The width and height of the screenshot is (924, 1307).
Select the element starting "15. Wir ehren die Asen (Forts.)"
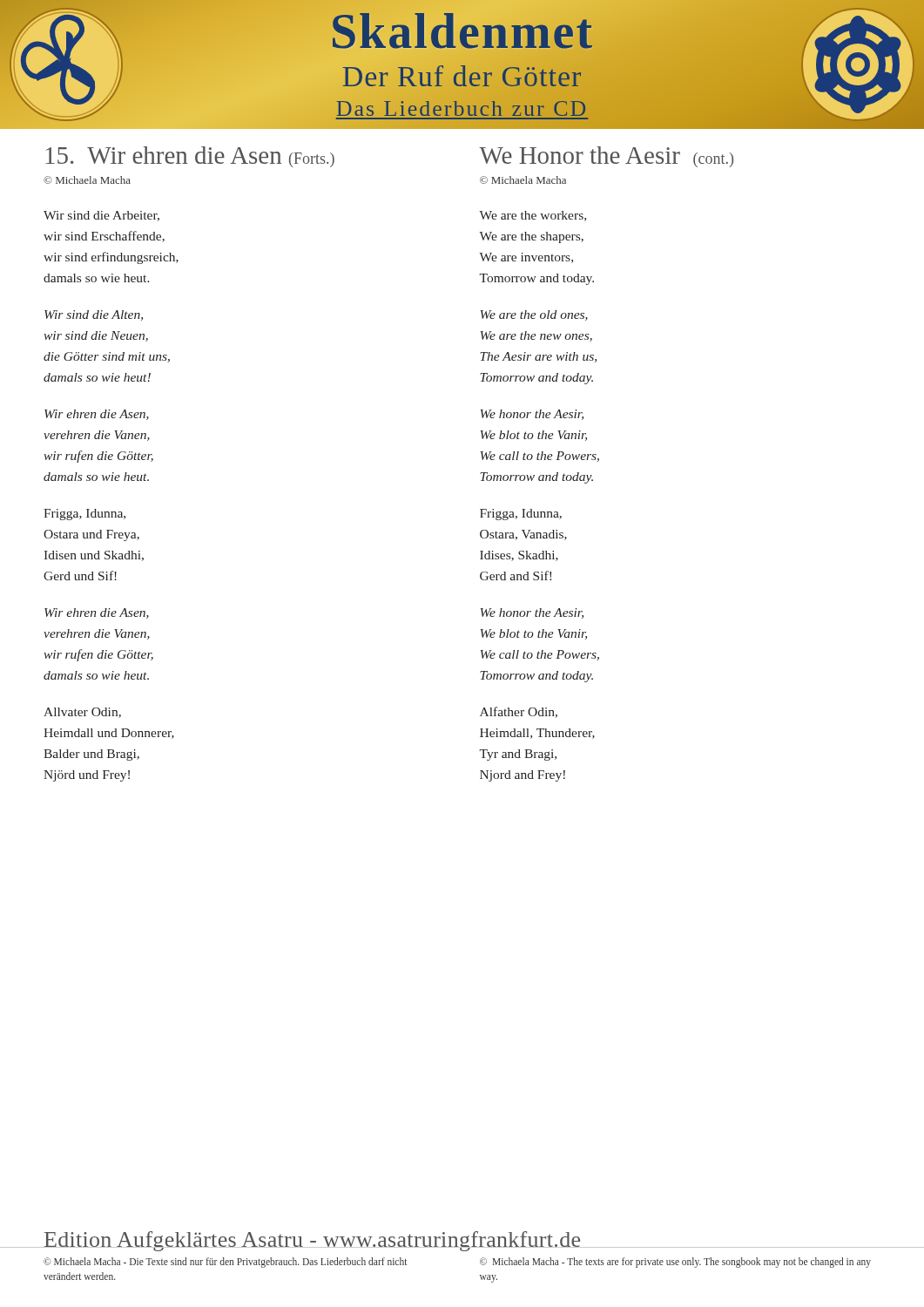coord(189,155)
